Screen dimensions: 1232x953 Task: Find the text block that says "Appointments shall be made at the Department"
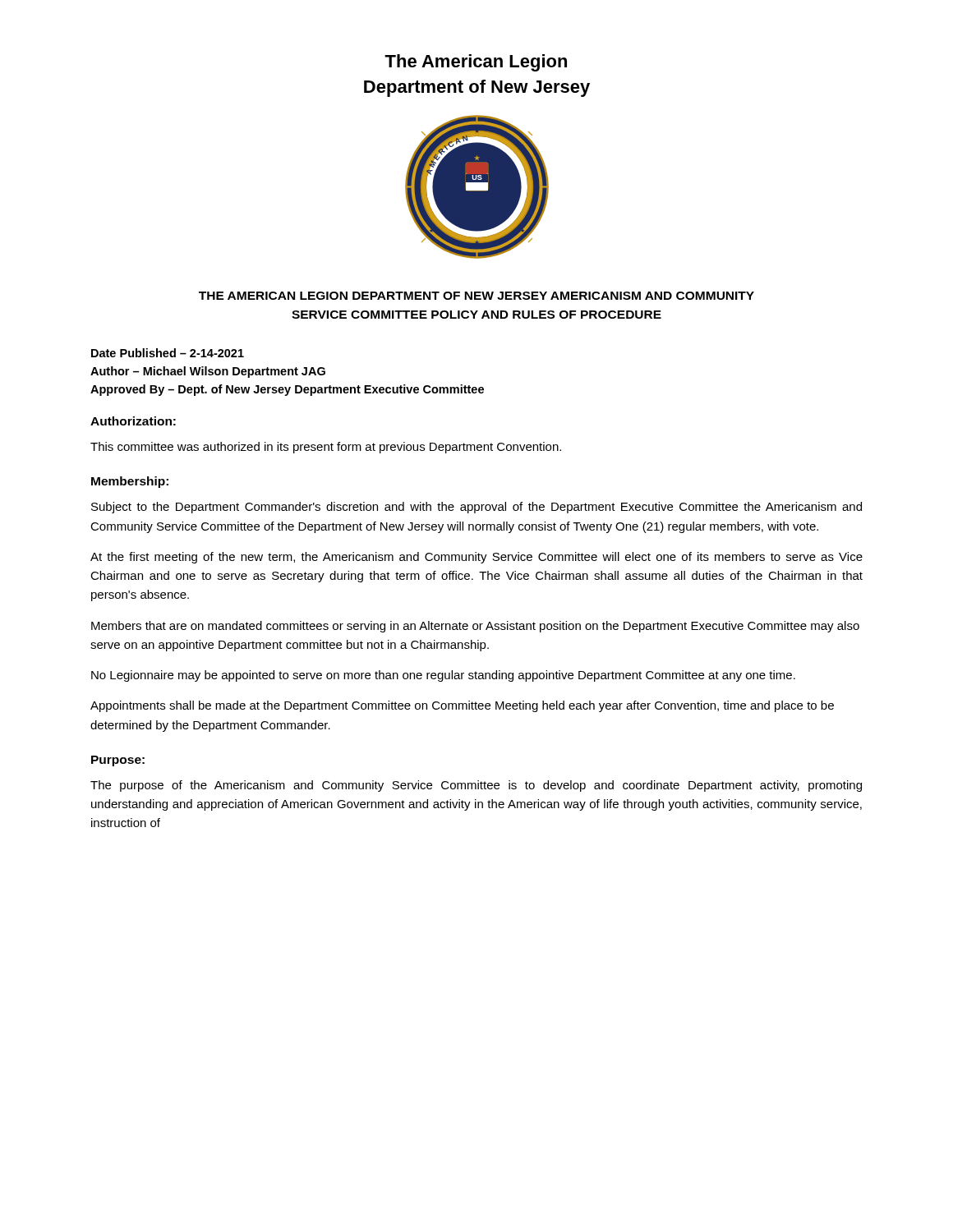[x=462, y=715]
